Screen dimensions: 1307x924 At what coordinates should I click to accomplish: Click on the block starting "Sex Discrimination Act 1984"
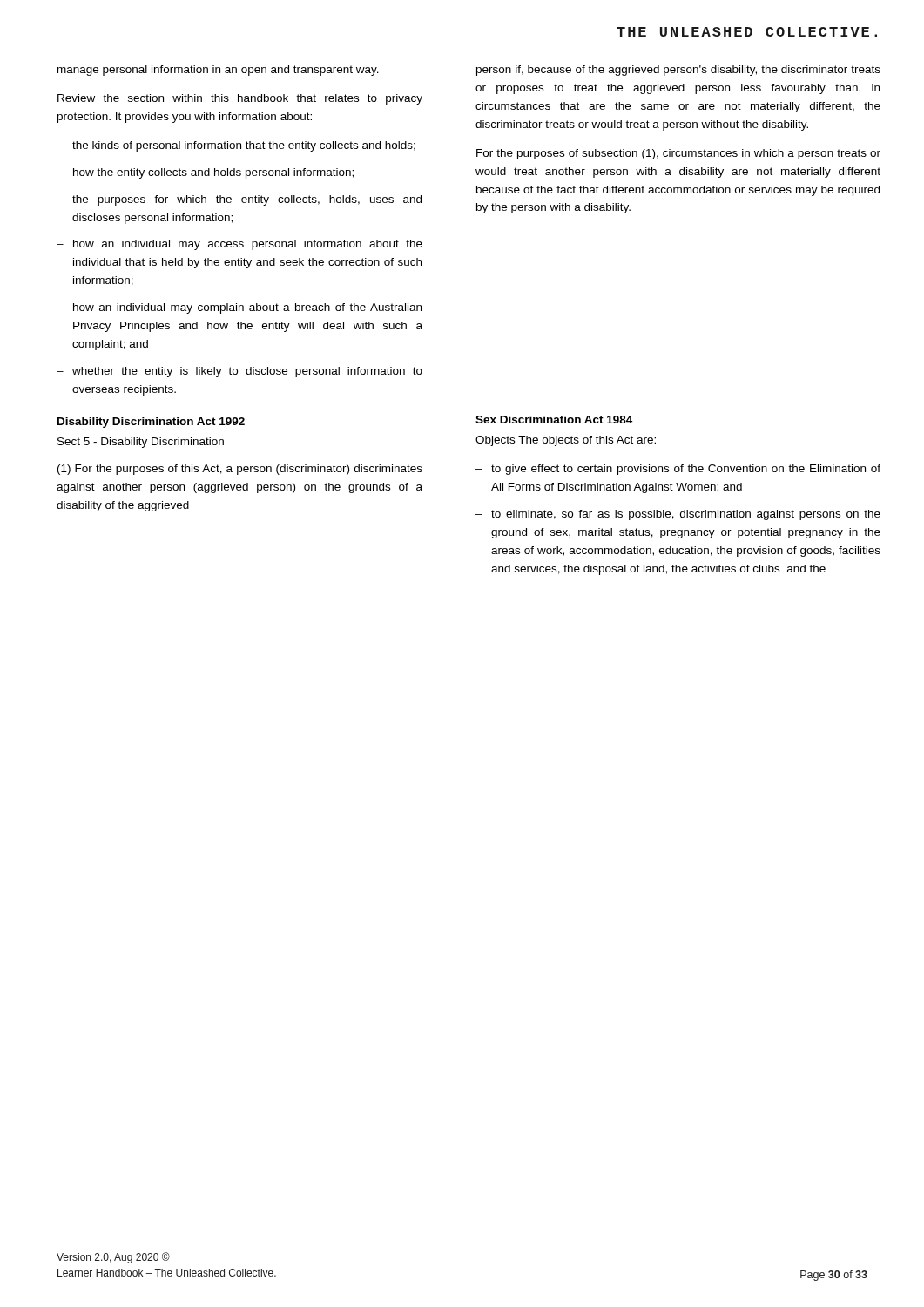(554, 420)
